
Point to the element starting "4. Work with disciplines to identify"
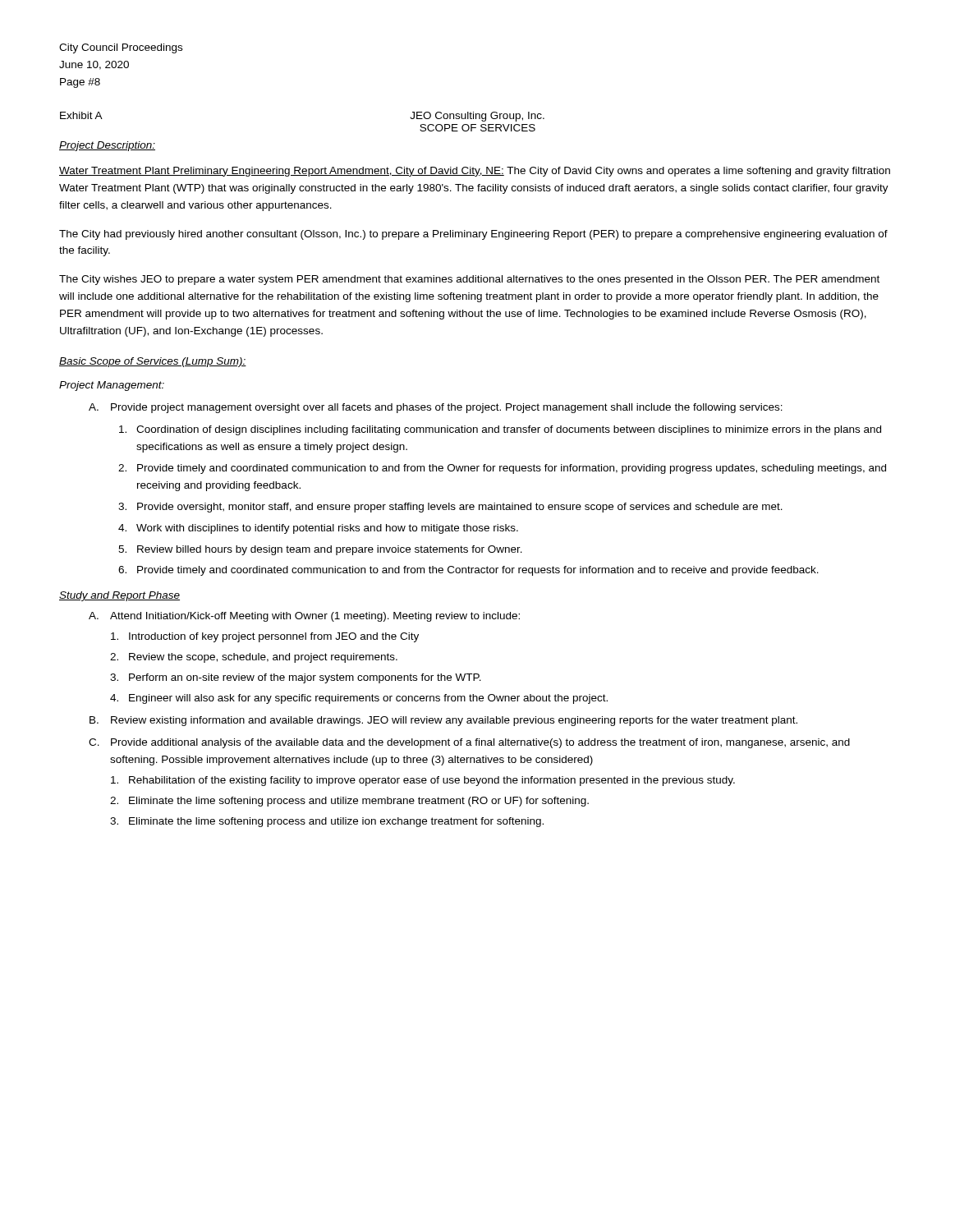pos(318,528)
